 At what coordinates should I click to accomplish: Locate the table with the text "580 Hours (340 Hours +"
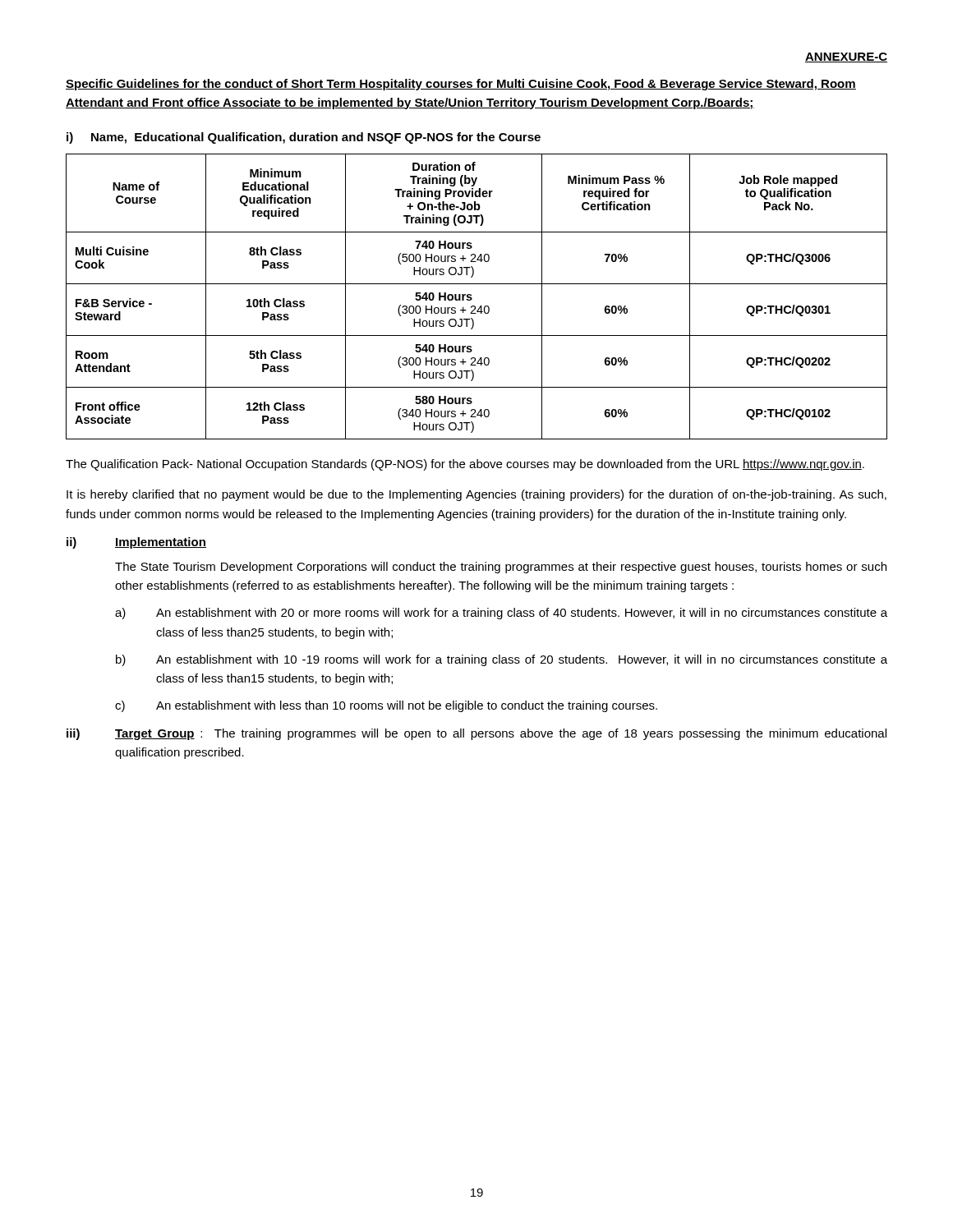(476, 297)
